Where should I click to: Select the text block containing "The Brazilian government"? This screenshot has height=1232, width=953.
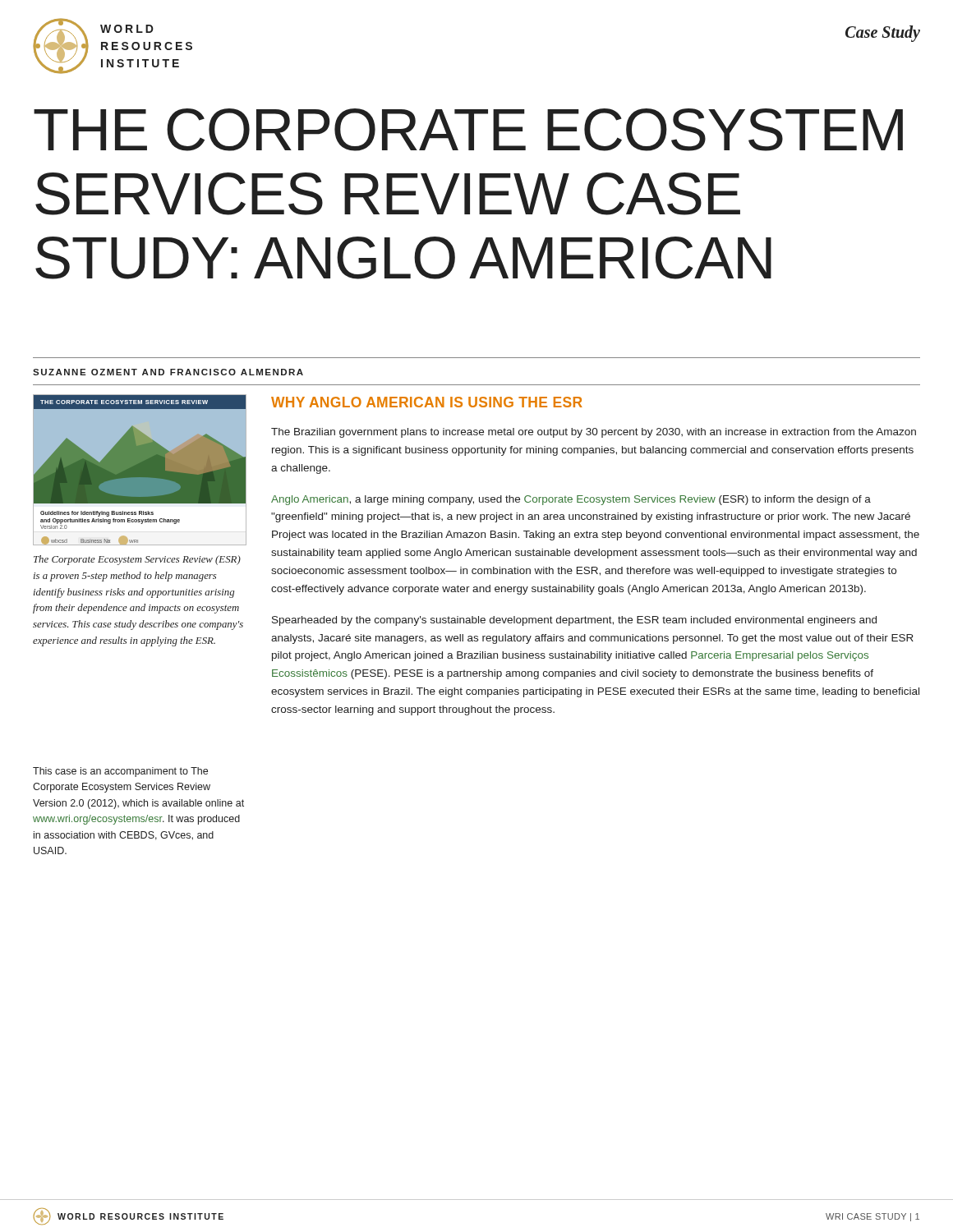[596, 571]
